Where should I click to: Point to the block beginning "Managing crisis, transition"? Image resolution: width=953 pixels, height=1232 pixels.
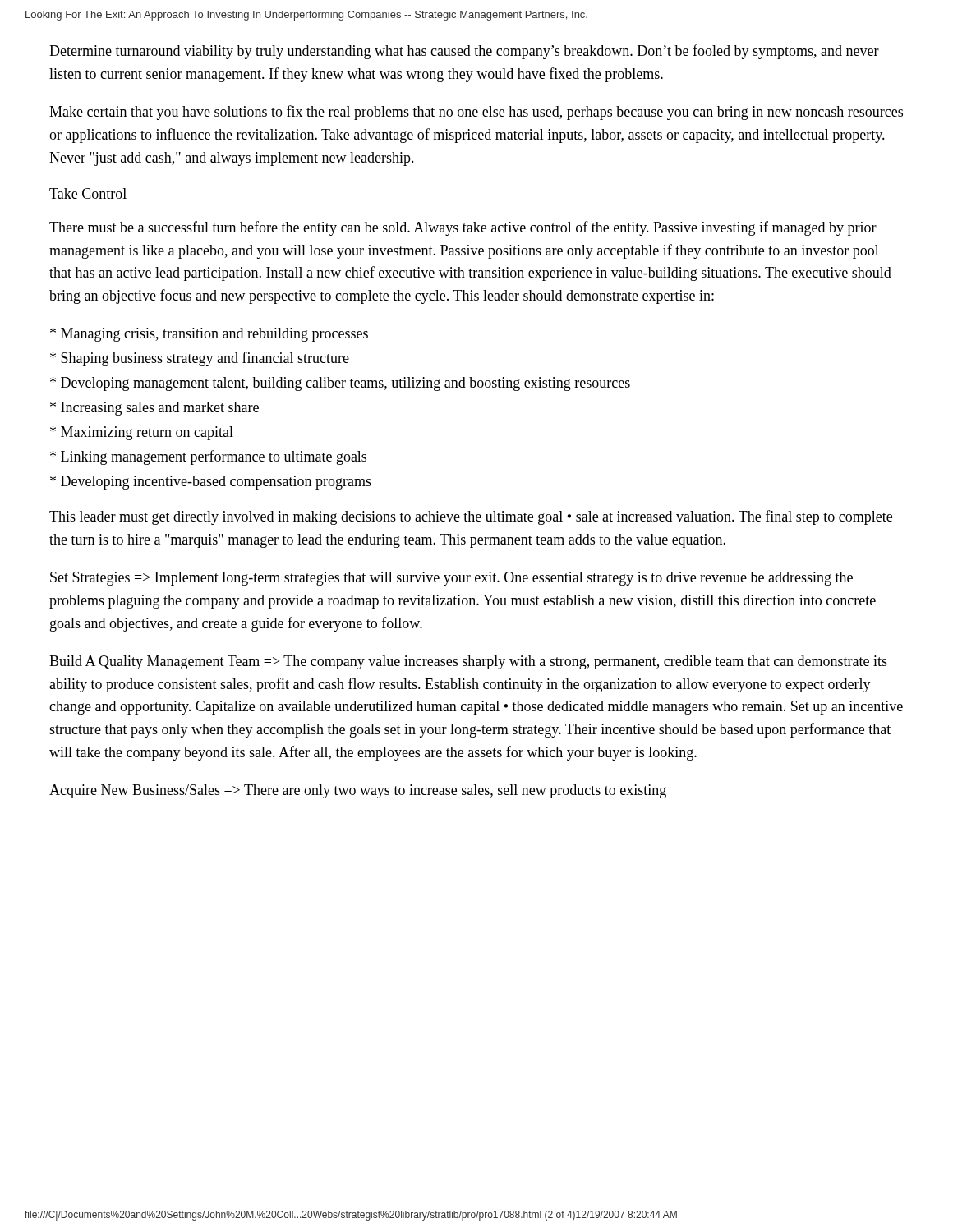click(209, 334)
